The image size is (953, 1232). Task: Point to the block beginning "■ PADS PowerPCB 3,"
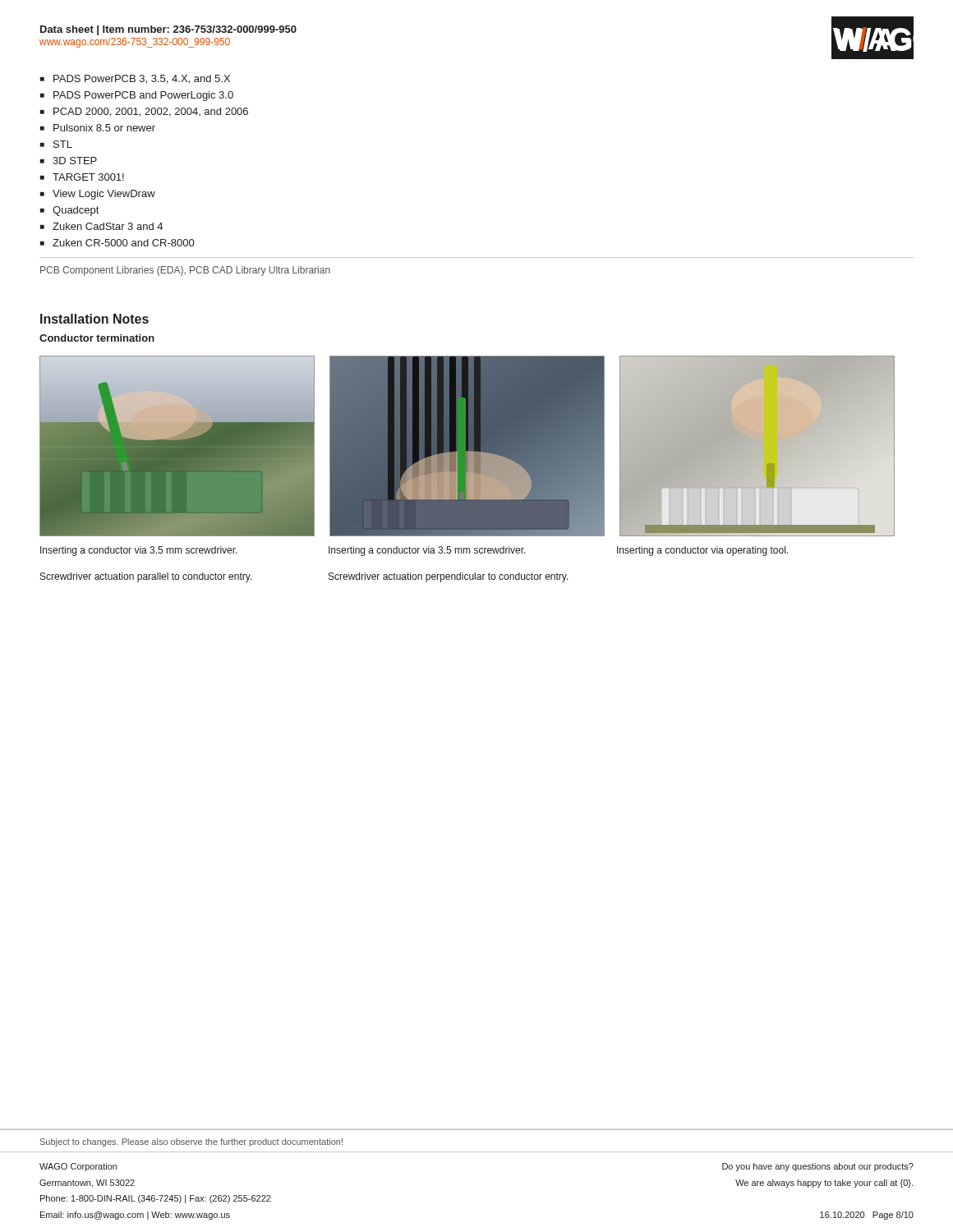pyautogui.click(x=135, y=78)
